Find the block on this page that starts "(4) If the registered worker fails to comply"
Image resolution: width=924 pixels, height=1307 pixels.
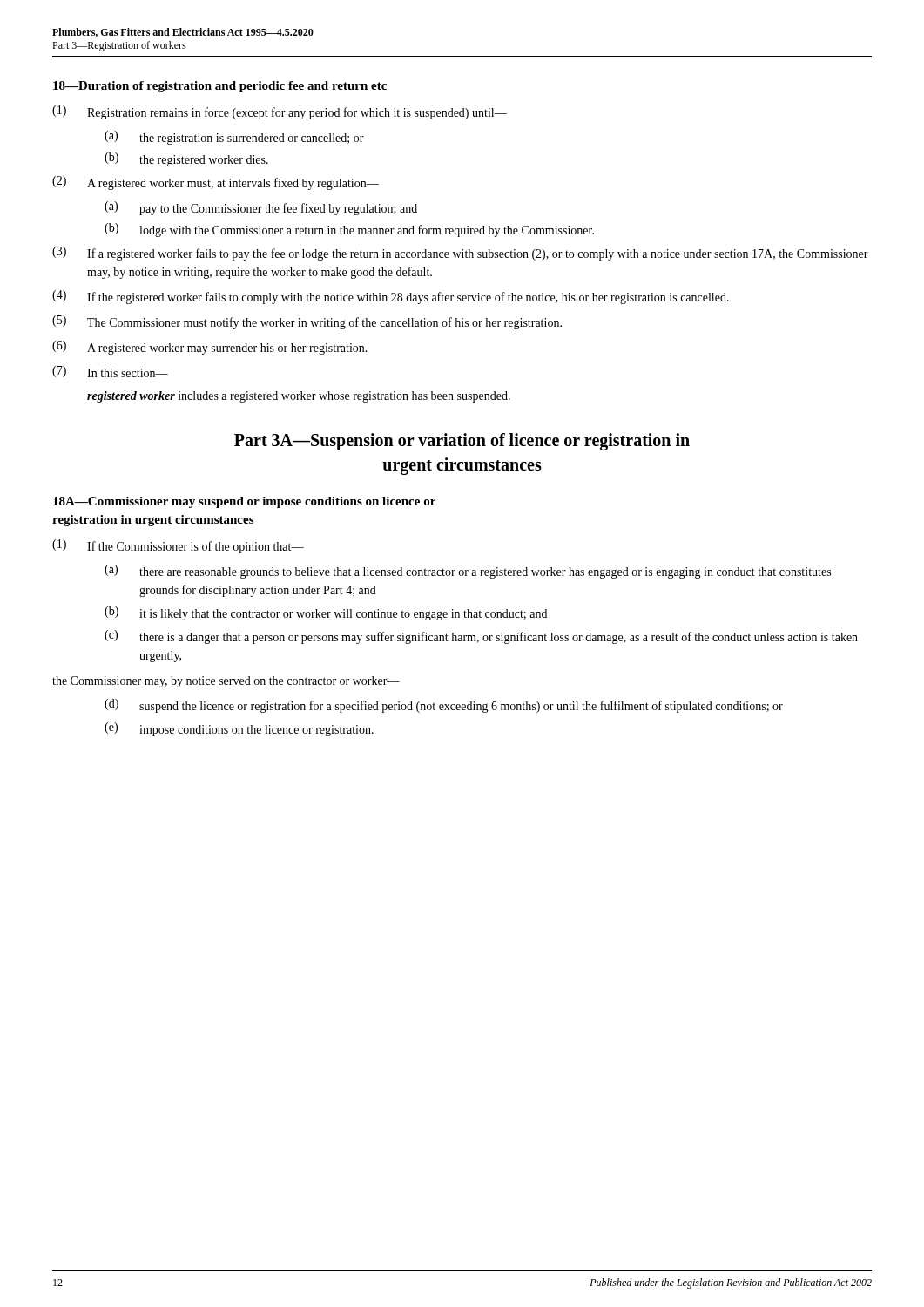coord(462,298)
